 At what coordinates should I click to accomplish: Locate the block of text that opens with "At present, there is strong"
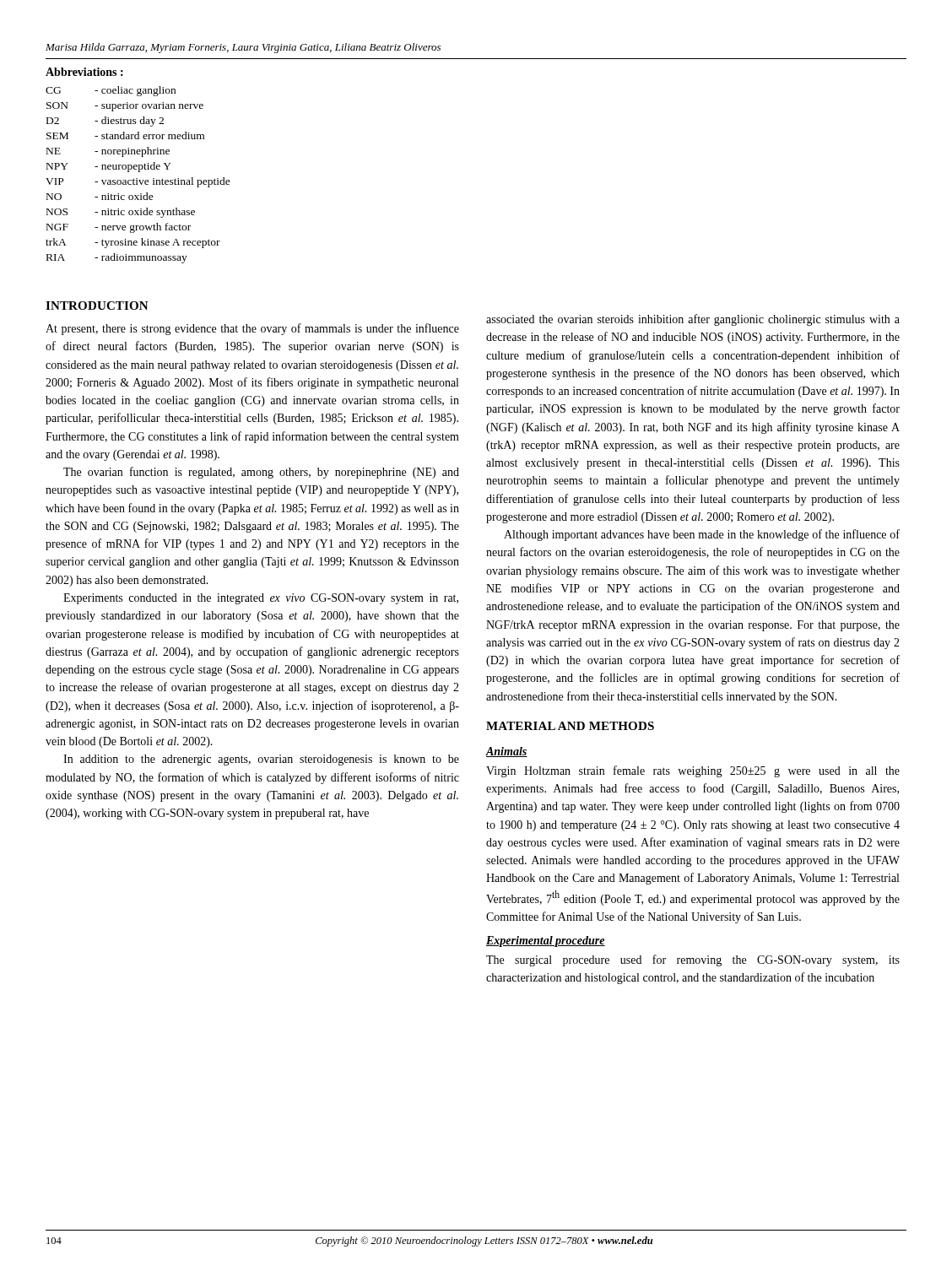click(252, 571)
